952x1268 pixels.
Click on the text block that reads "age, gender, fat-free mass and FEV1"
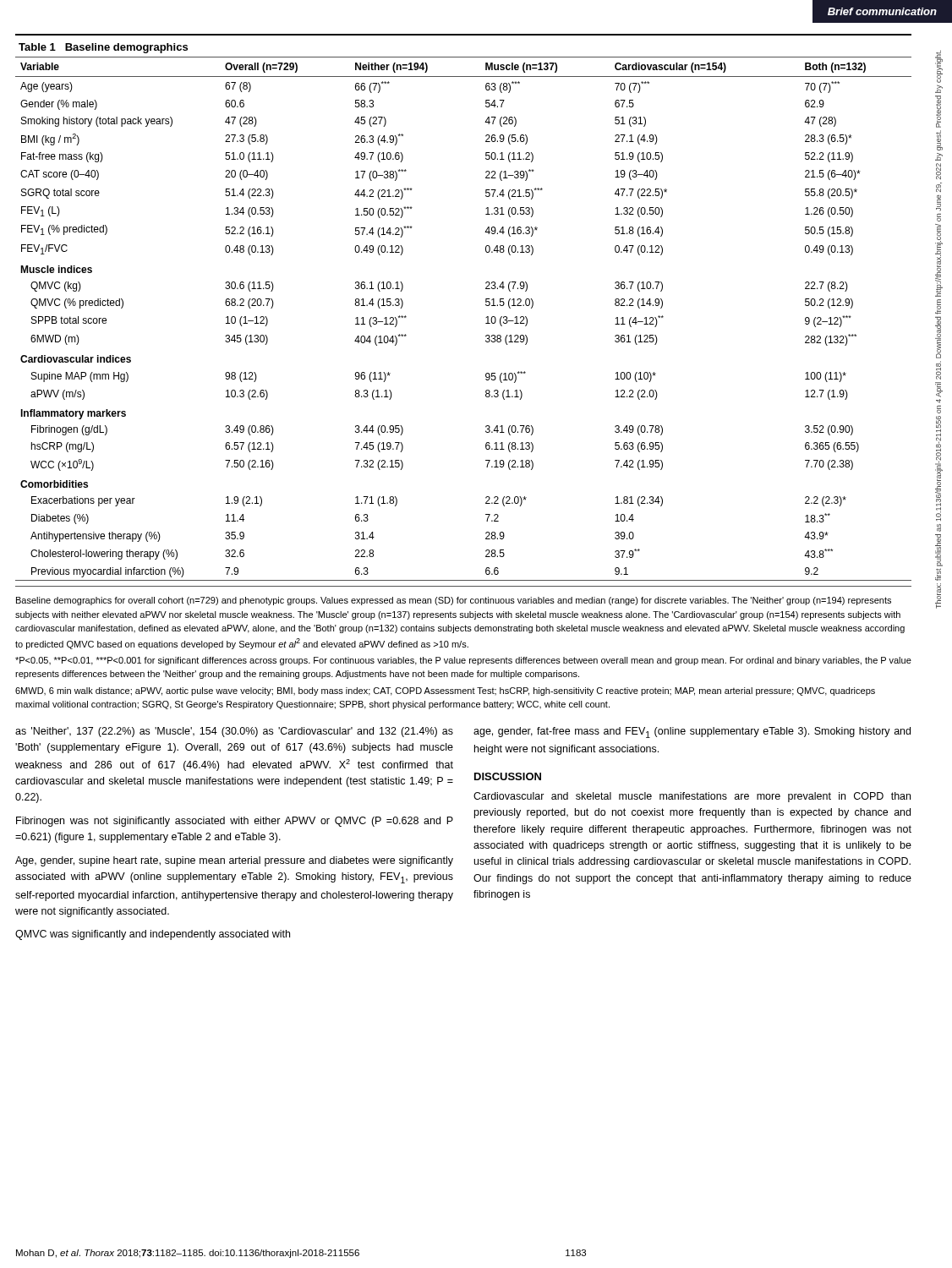tap(692, 741)
